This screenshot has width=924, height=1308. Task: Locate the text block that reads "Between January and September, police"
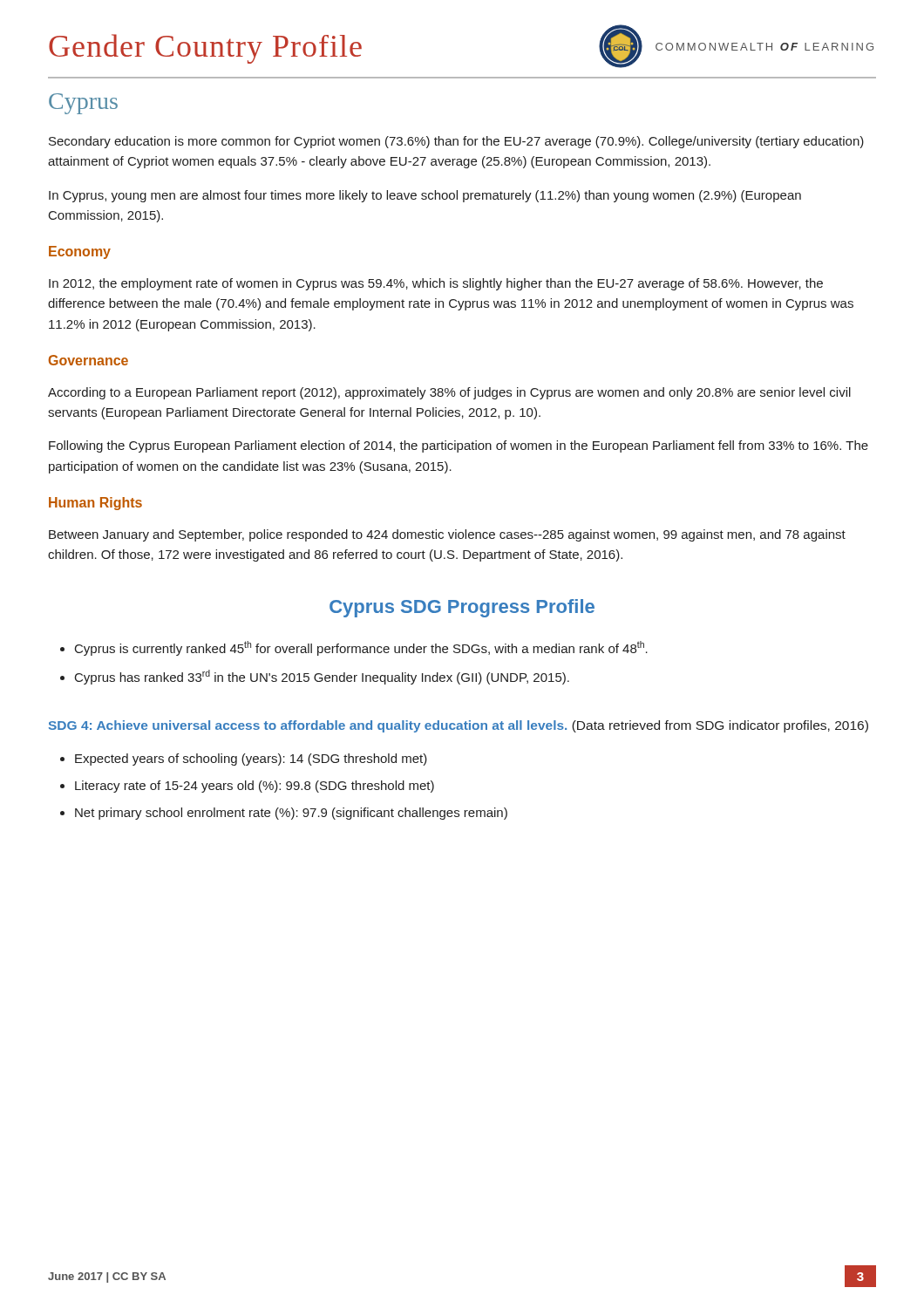[462, 544]
